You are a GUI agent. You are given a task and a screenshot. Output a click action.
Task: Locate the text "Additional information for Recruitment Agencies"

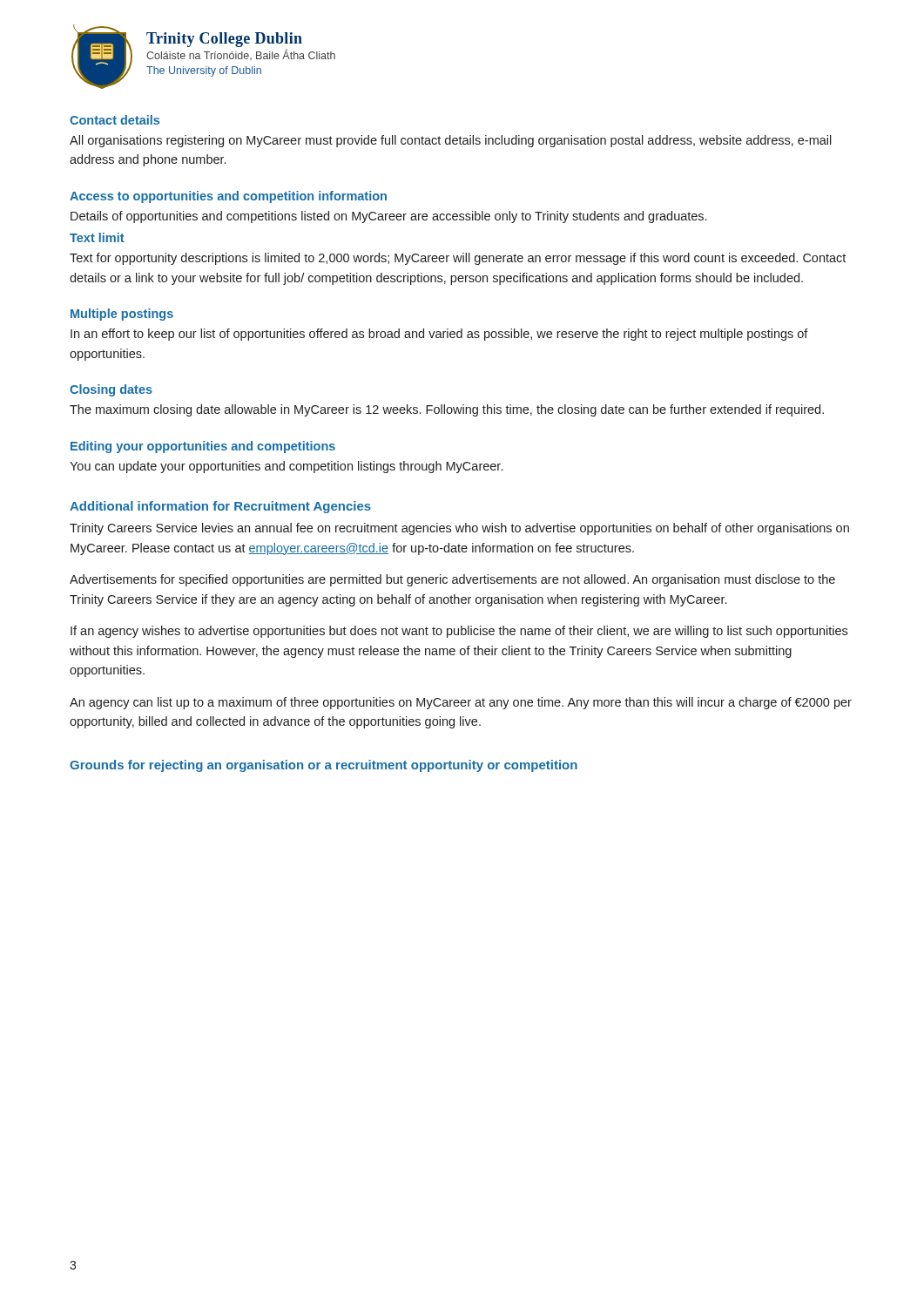point(220,506)
